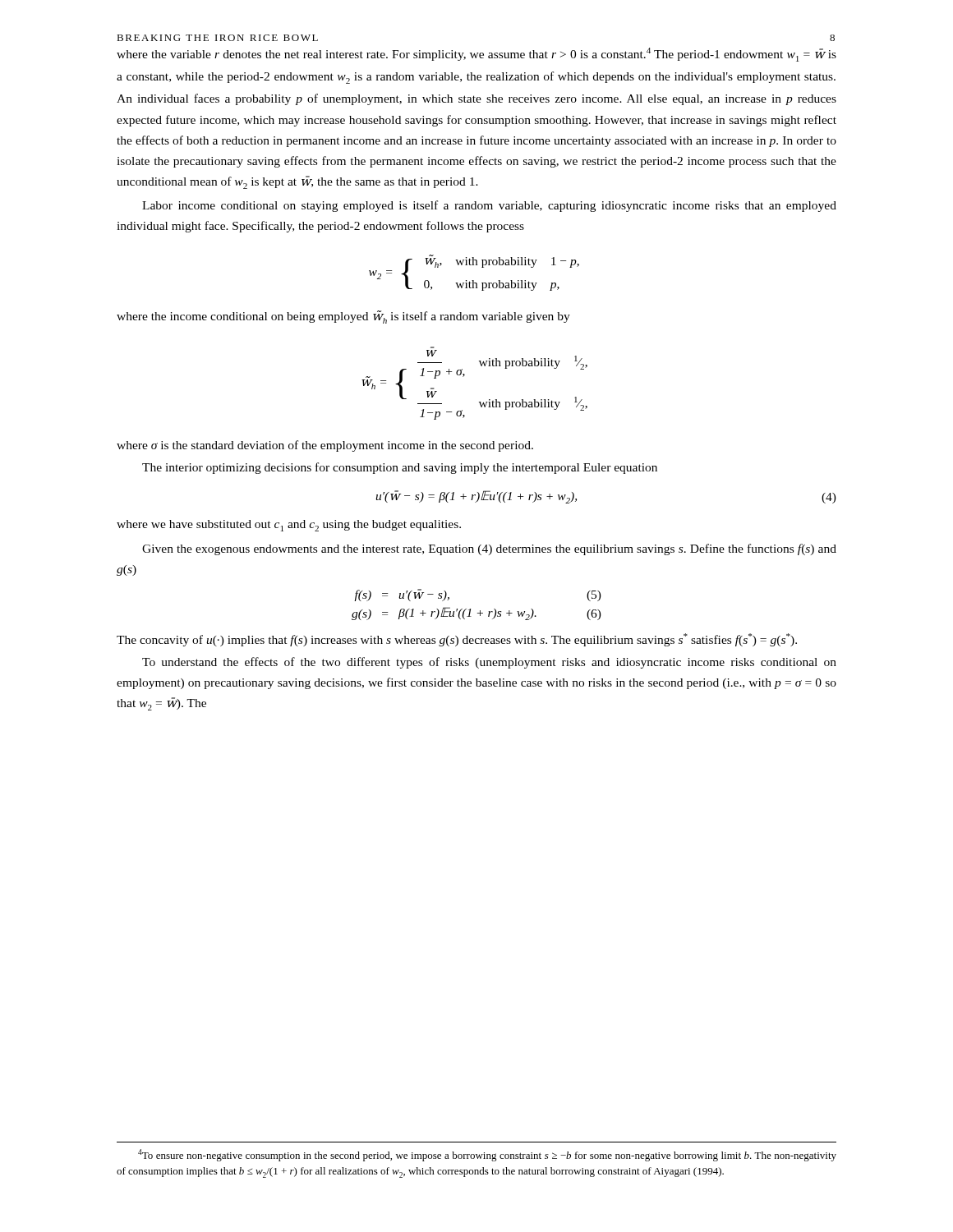Locate the text block that reads "To understand the effects of the two different"

(x=476, y=683)
